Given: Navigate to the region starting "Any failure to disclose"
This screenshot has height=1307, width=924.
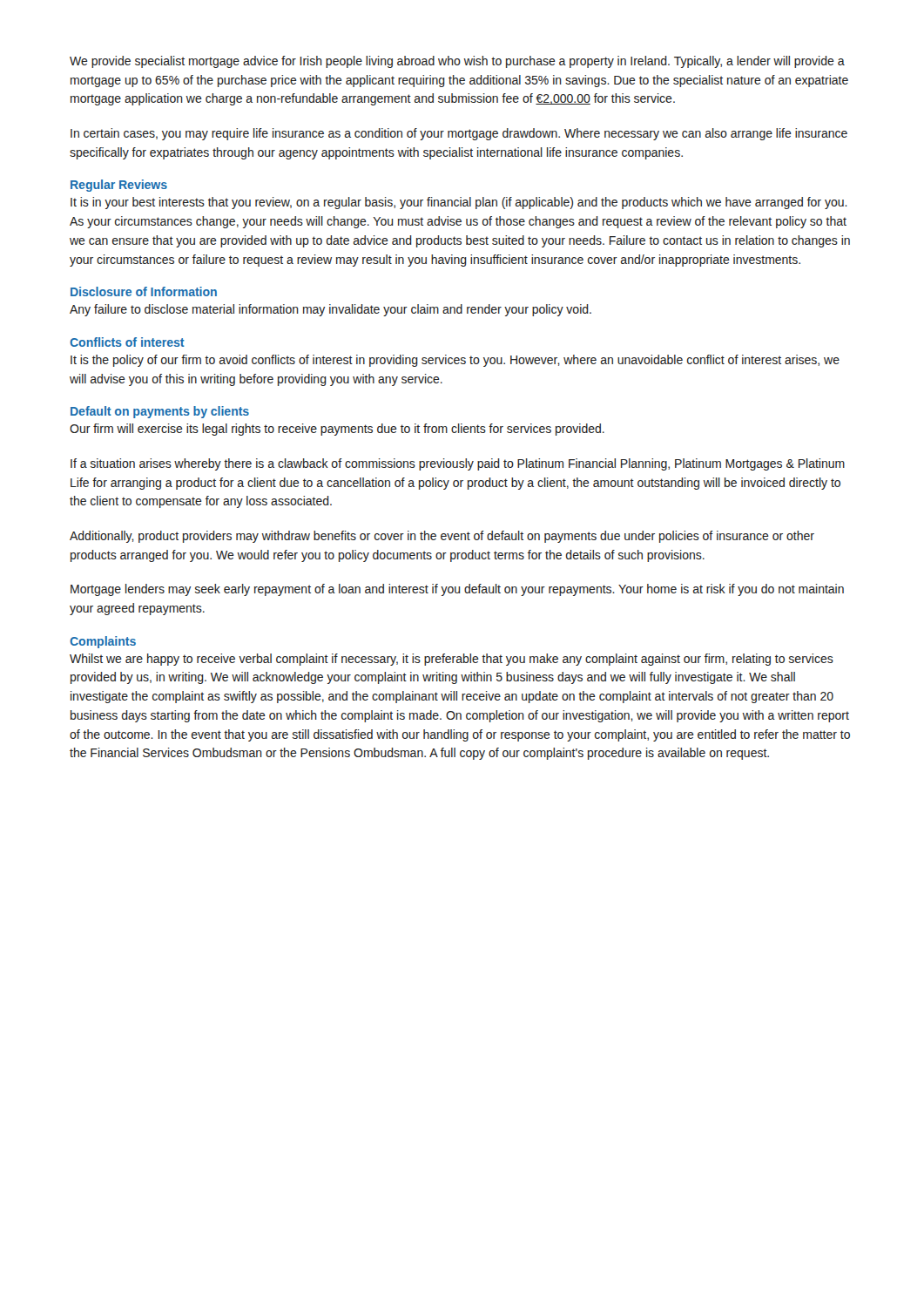Looking at the screenshot, I should coord(462,310).
